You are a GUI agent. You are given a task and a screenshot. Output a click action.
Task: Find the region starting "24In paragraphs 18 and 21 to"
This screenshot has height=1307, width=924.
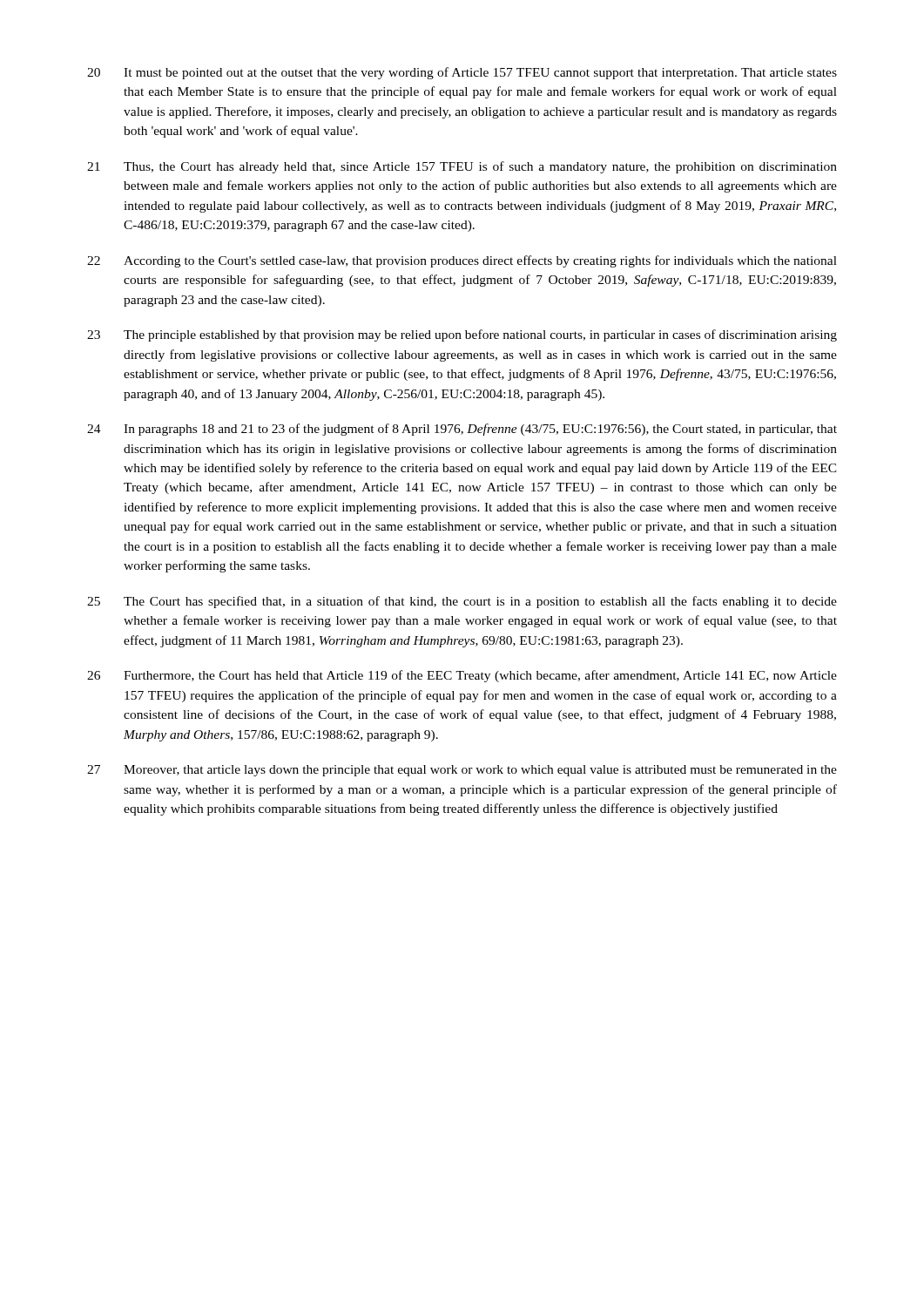462,497
